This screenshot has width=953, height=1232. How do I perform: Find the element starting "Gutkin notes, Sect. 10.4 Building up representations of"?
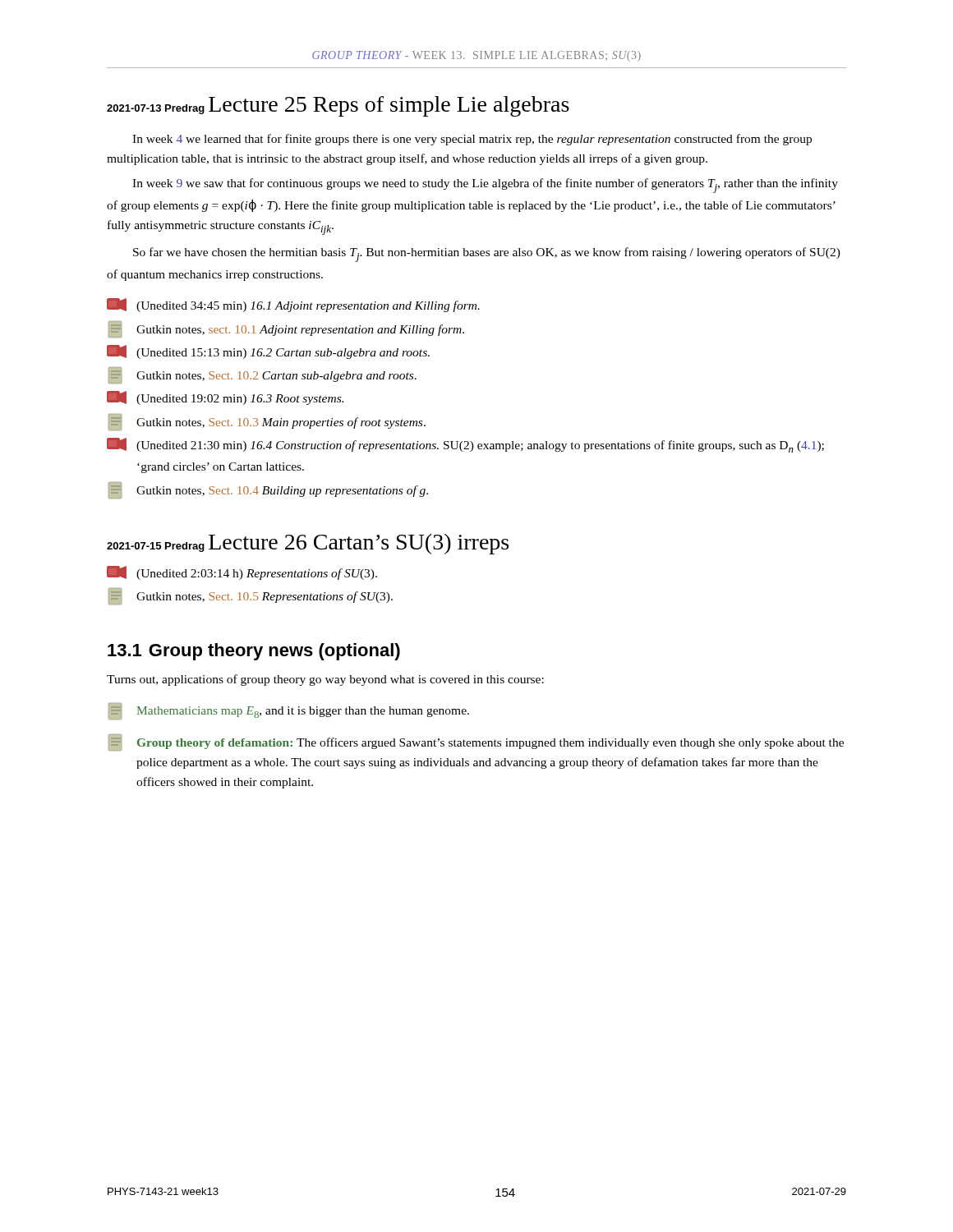[268, 490]
